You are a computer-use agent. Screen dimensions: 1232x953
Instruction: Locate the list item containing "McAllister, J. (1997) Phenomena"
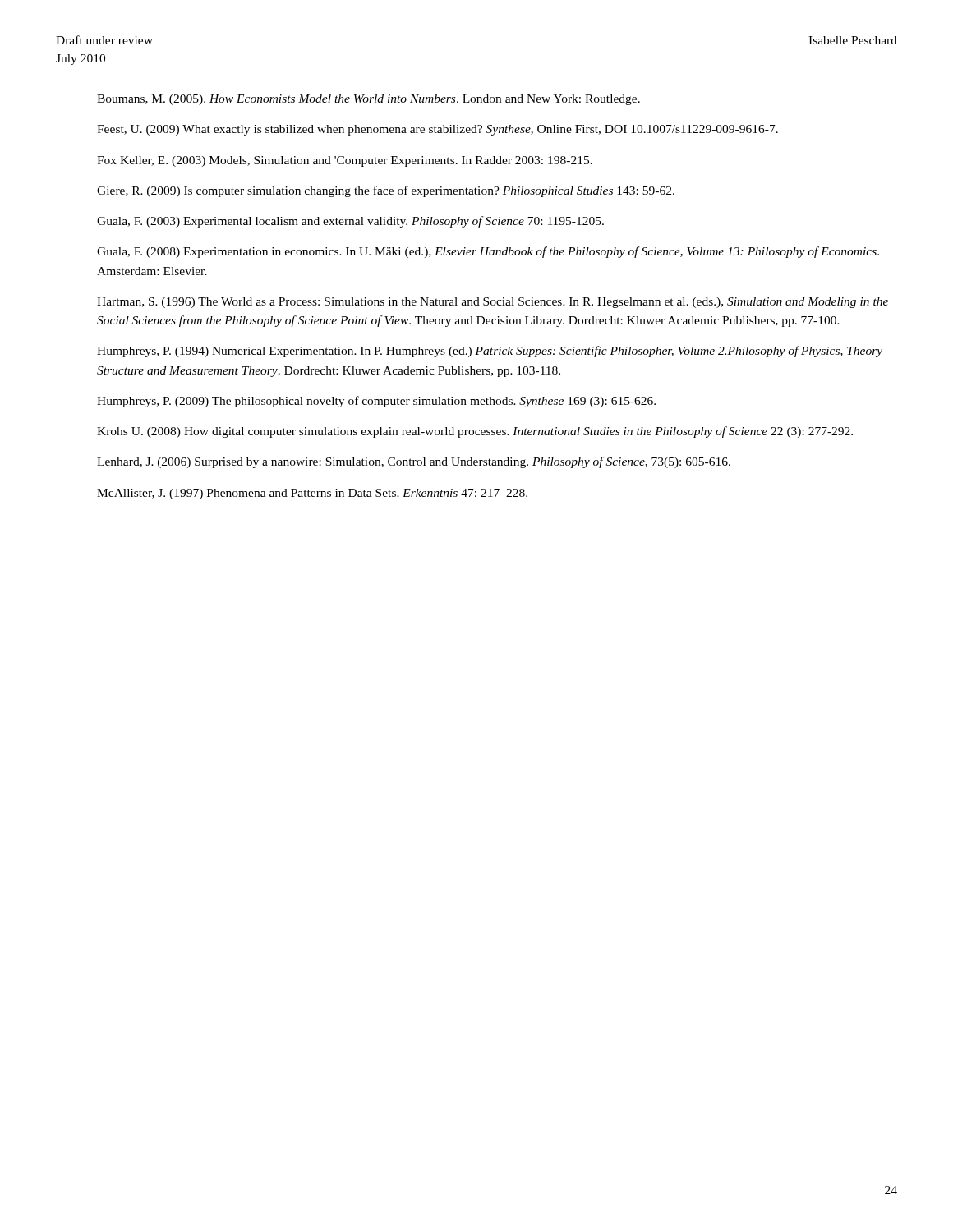pos(497,492)
